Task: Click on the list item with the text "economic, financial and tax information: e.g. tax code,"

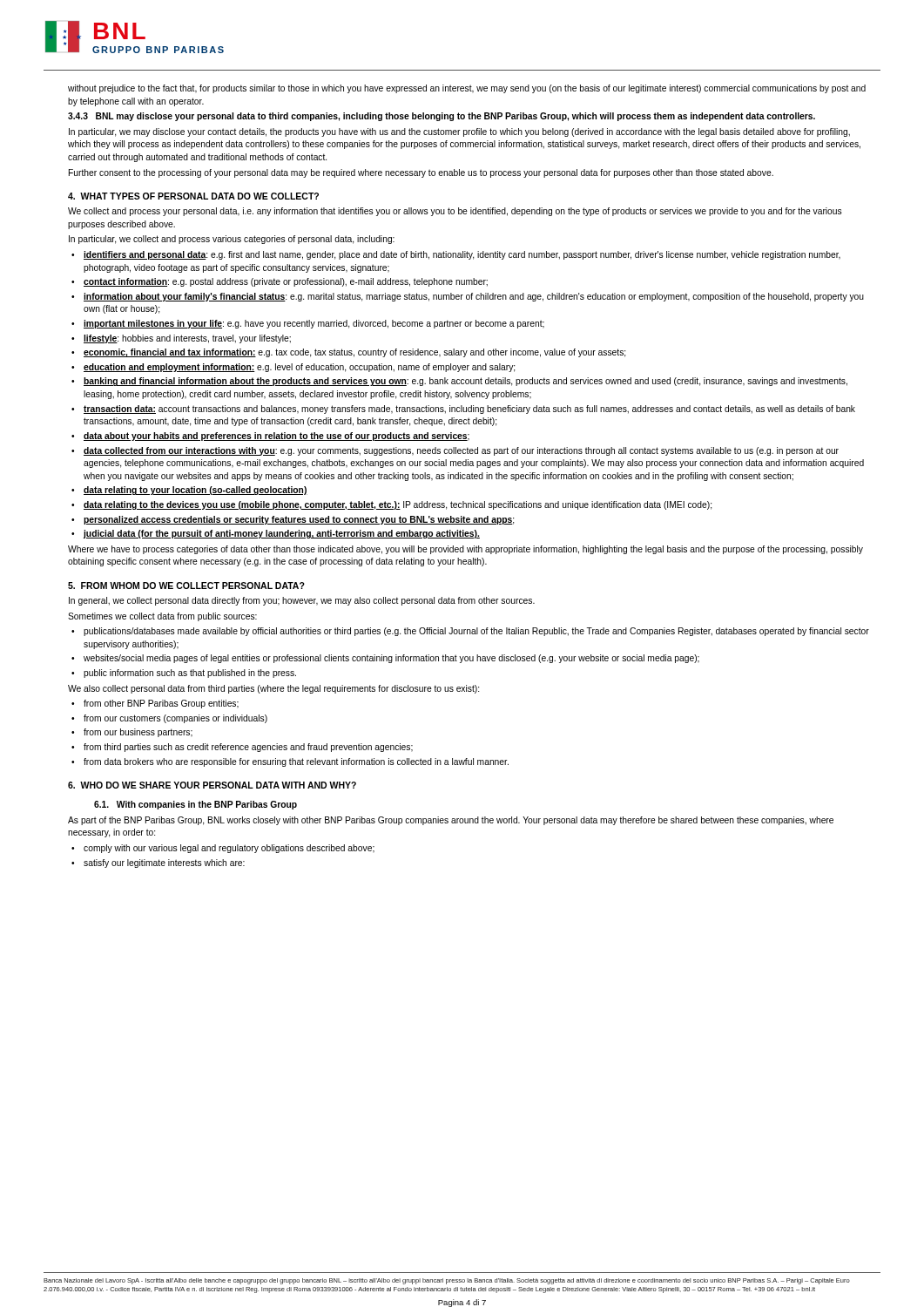Action: pyautogui.click(x=355, y=353)
